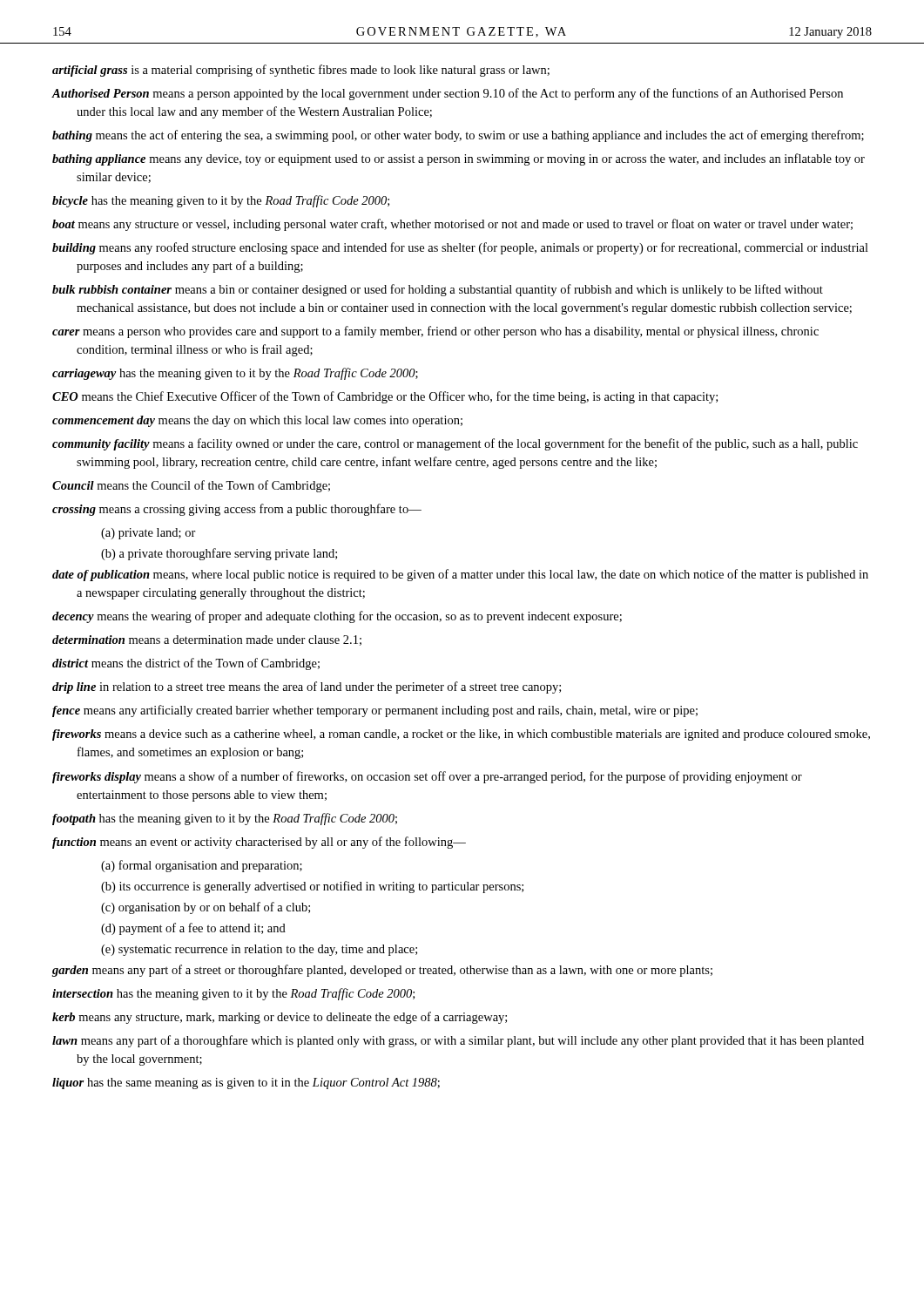Image resolution: width=924 pixels, height=1307 pixels.
Task: Find the text block starting "kerb means any structure, mark, marking or device"
Action: tap(280, 1017)
